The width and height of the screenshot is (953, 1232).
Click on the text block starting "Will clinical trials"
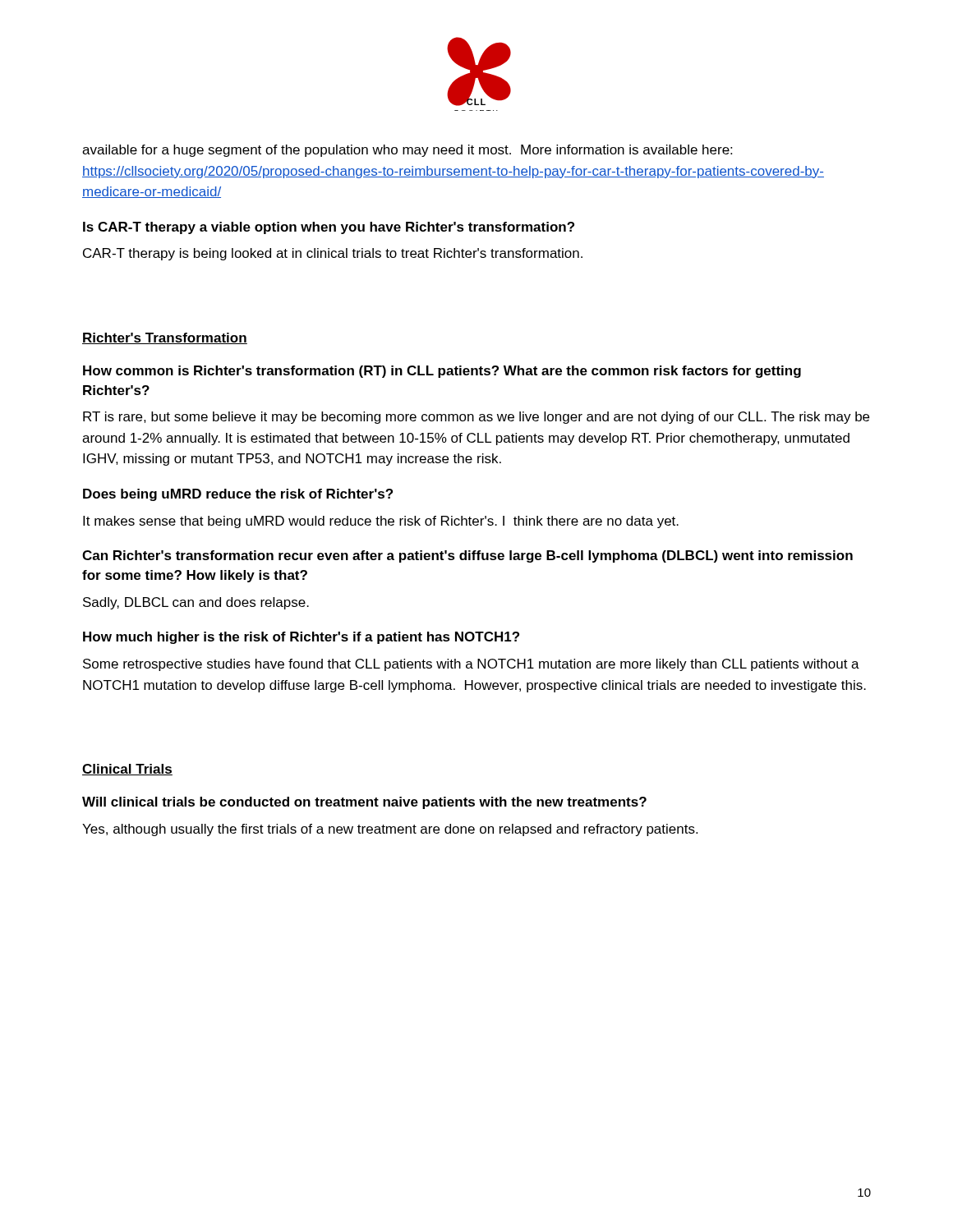click(x=365, y=802)
